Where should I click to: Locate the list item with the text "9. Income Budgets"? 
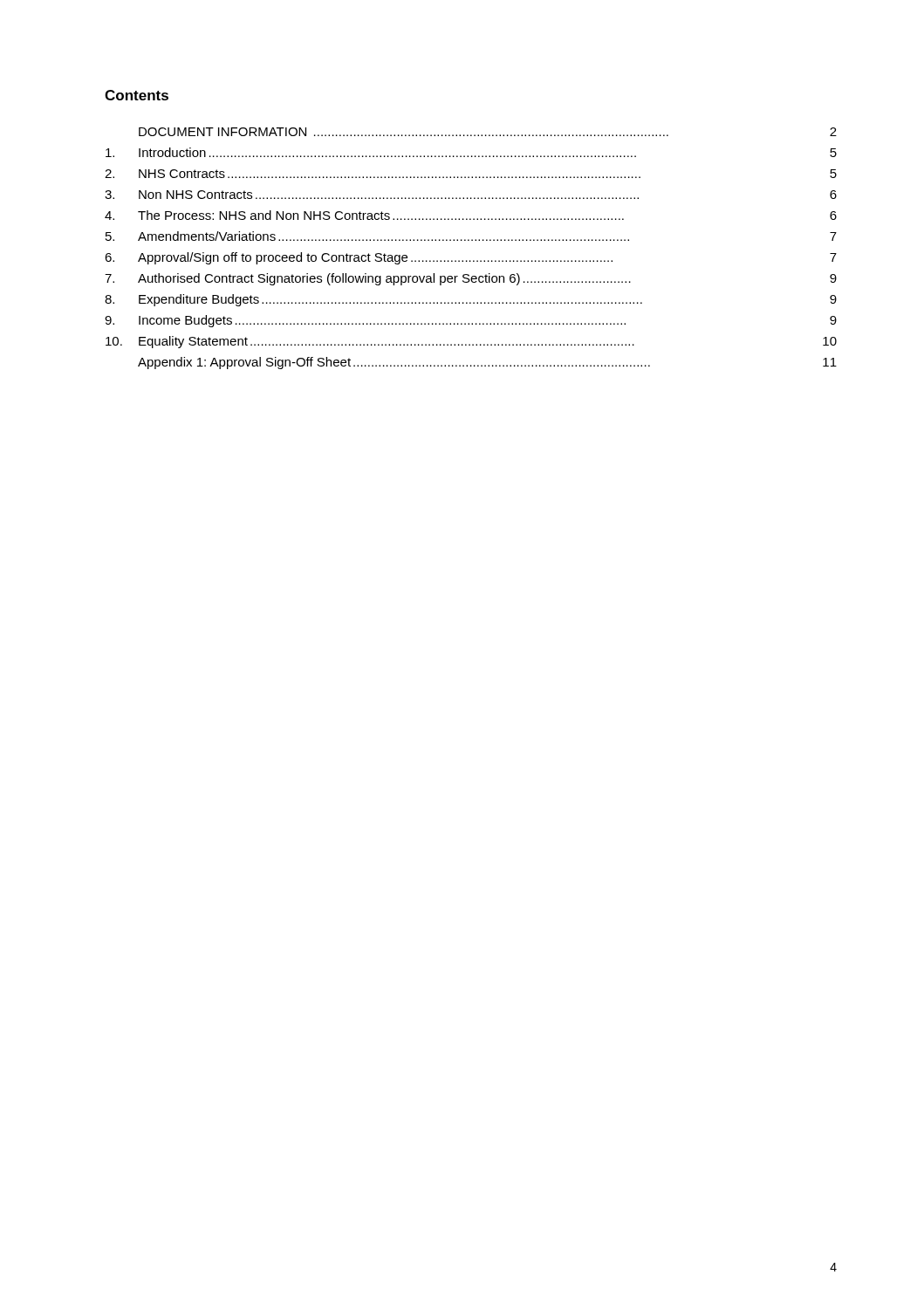(x=471, y=319)
